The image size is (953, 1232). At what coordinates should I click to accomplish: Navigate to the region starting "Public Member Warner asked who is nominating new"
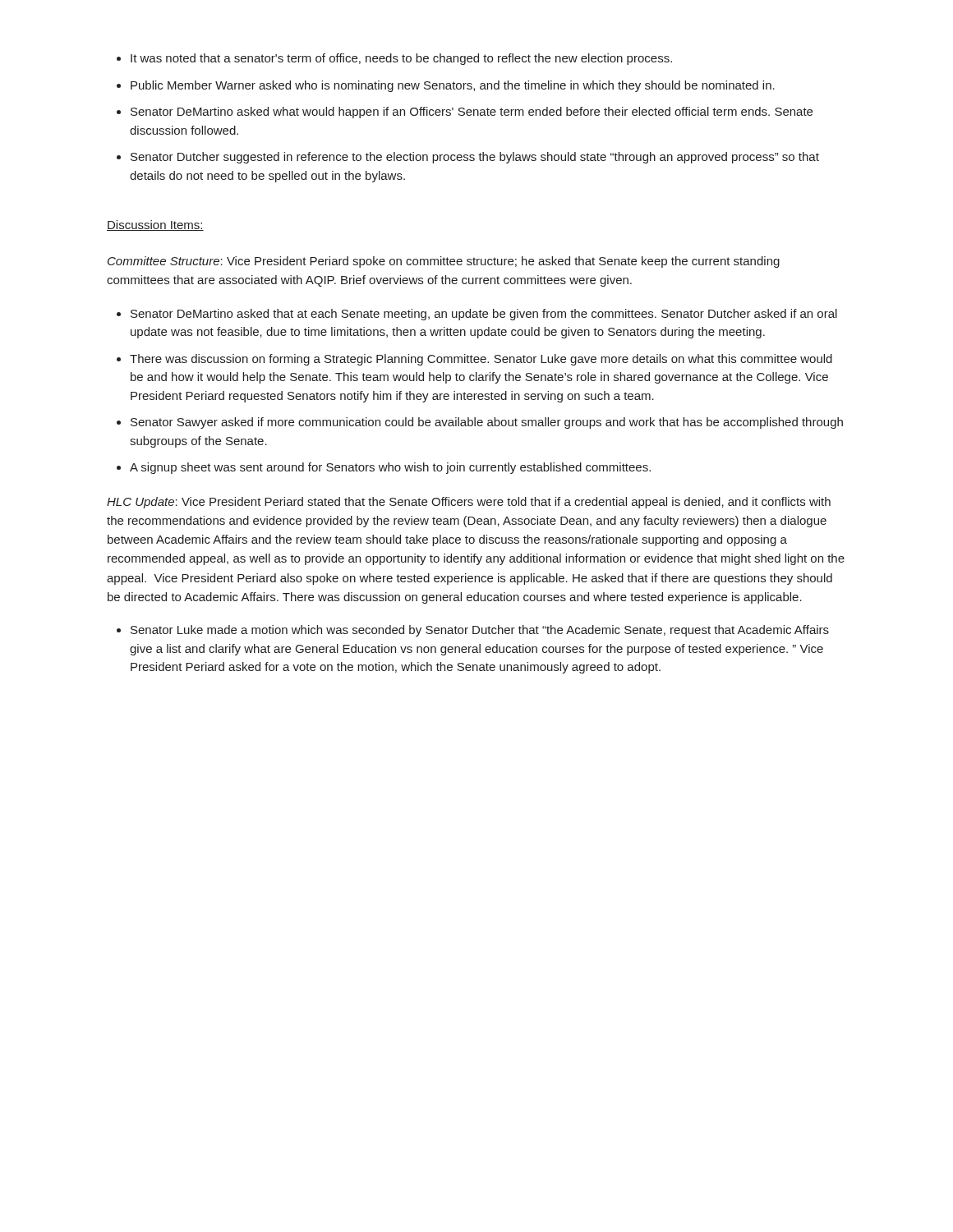[476, 85]
